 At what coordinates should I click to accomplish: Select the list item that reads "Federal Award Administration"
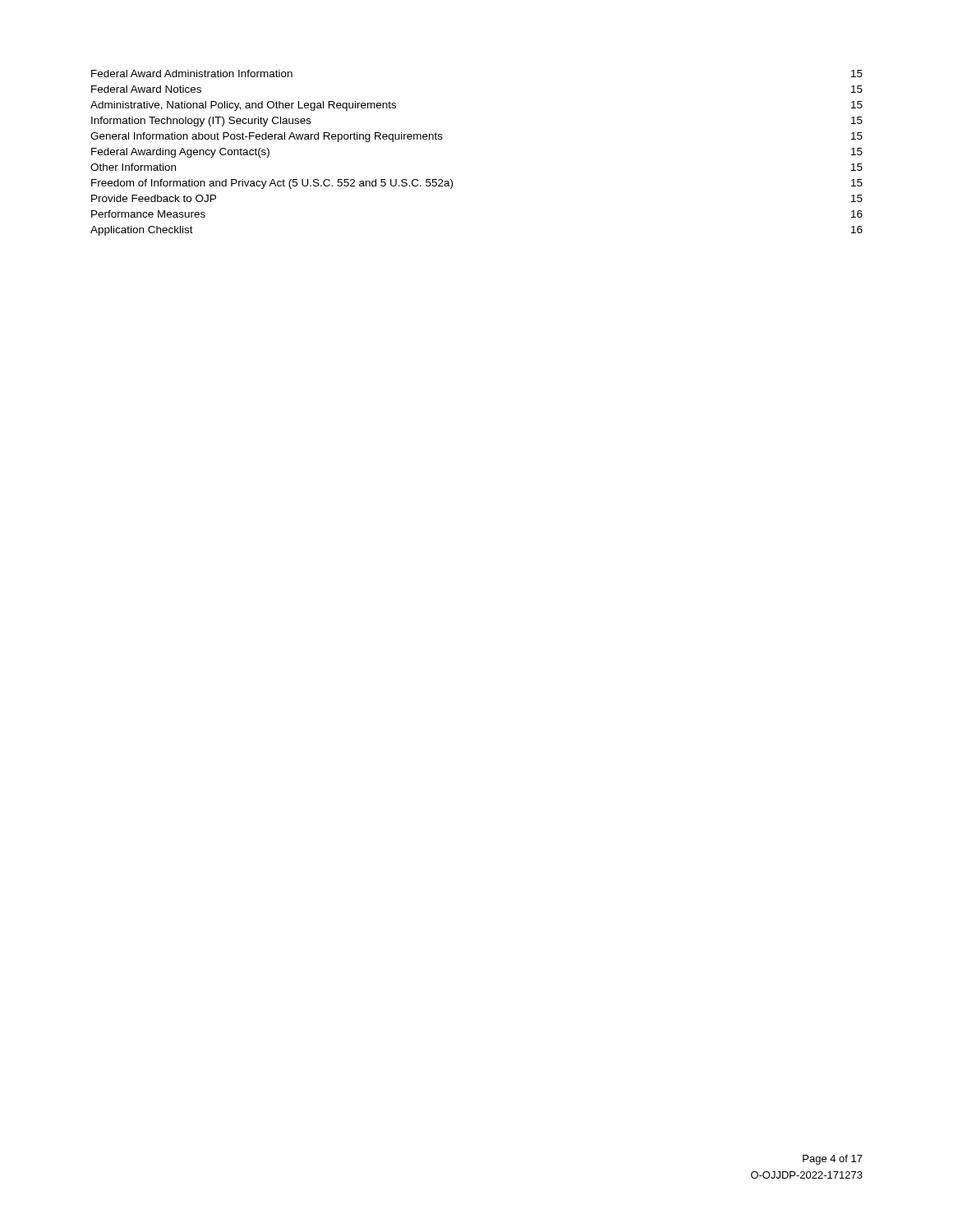[x=191, y=74]
